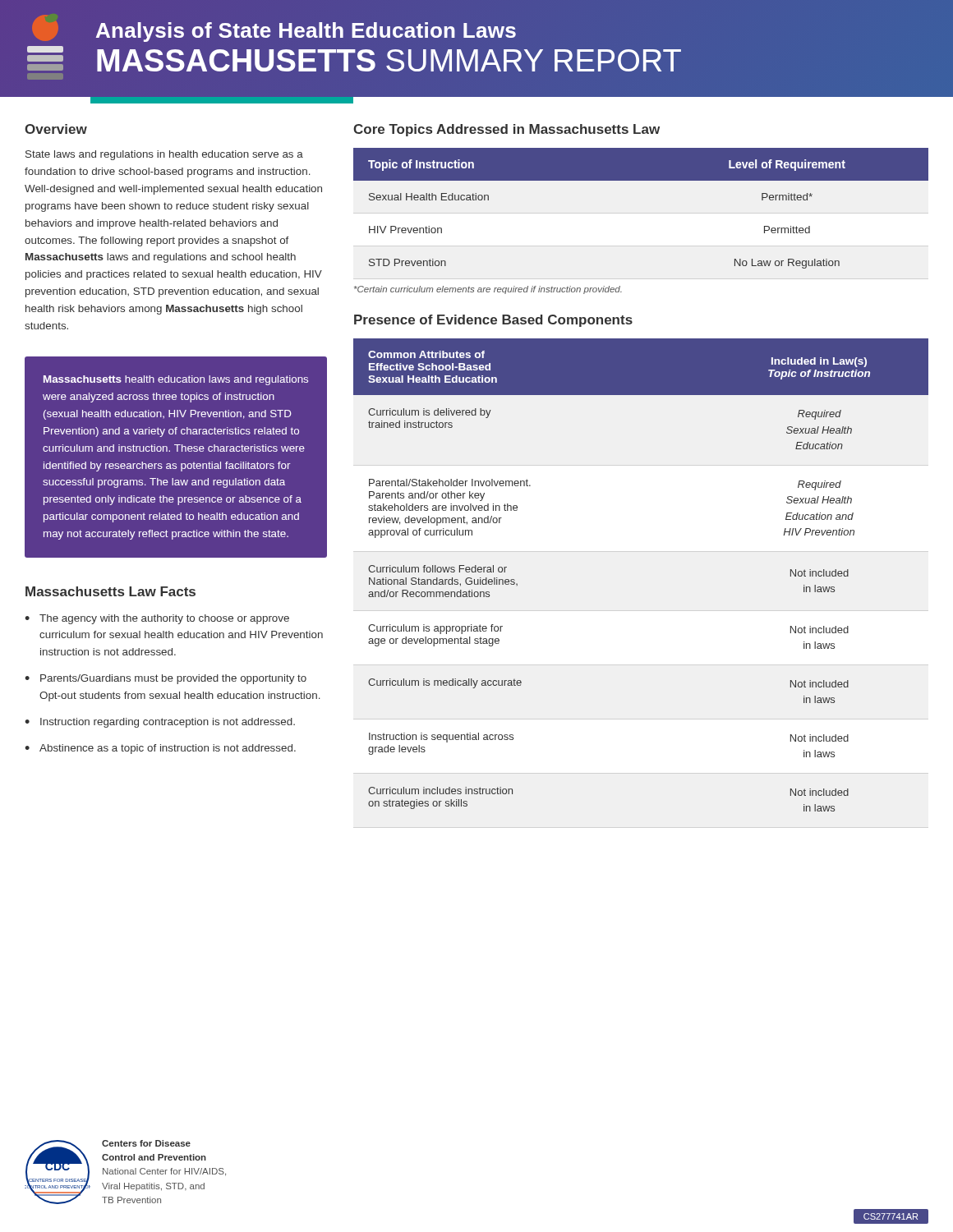Point to "Analysis of State Health Education Laws"
Image resolution: width=953 pixels, height=1232 pixels.
306,30
